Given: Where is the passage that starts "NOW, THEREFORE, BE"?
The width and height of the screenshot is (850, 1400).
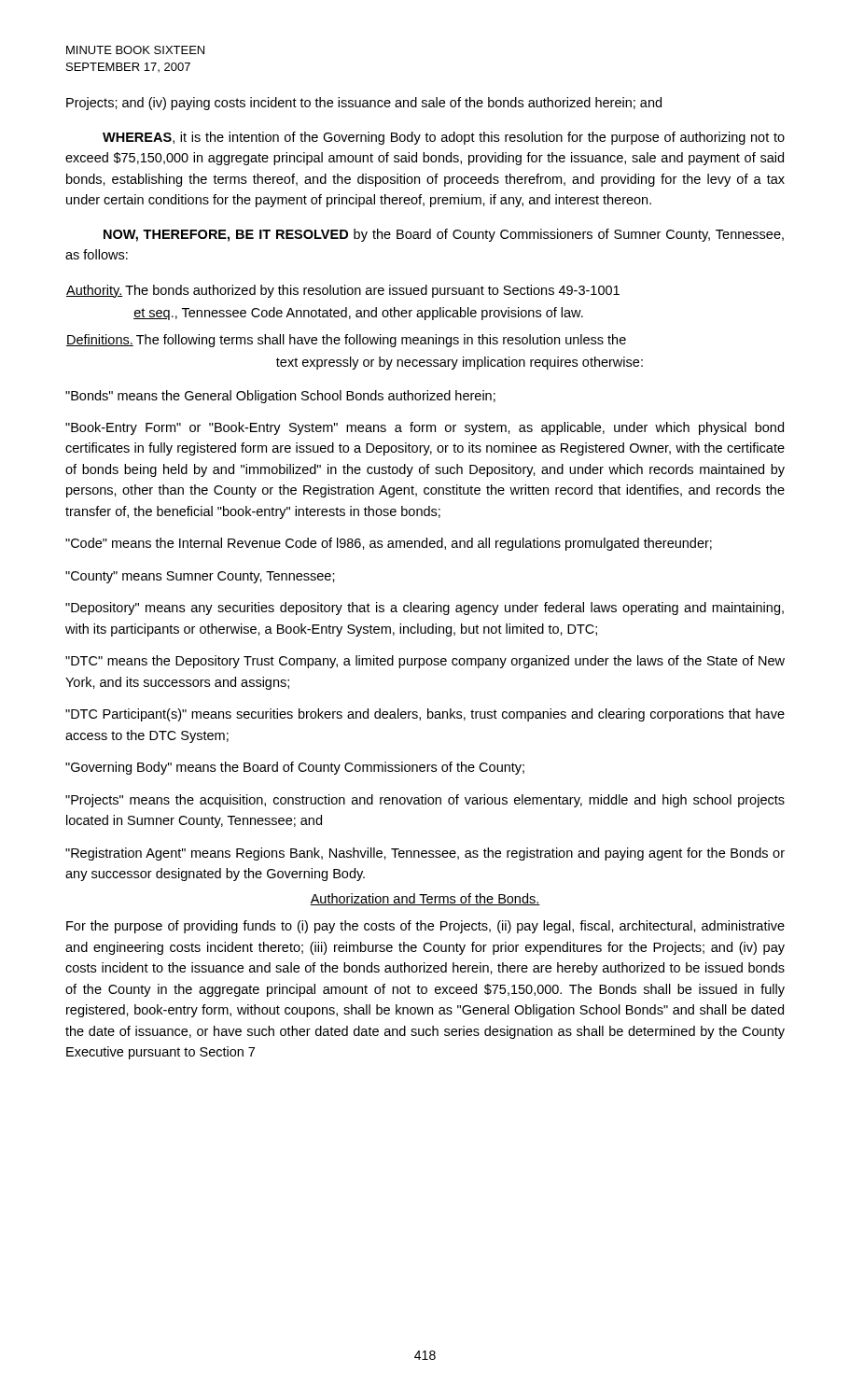Looking at the screenshot, I should 425,245.
